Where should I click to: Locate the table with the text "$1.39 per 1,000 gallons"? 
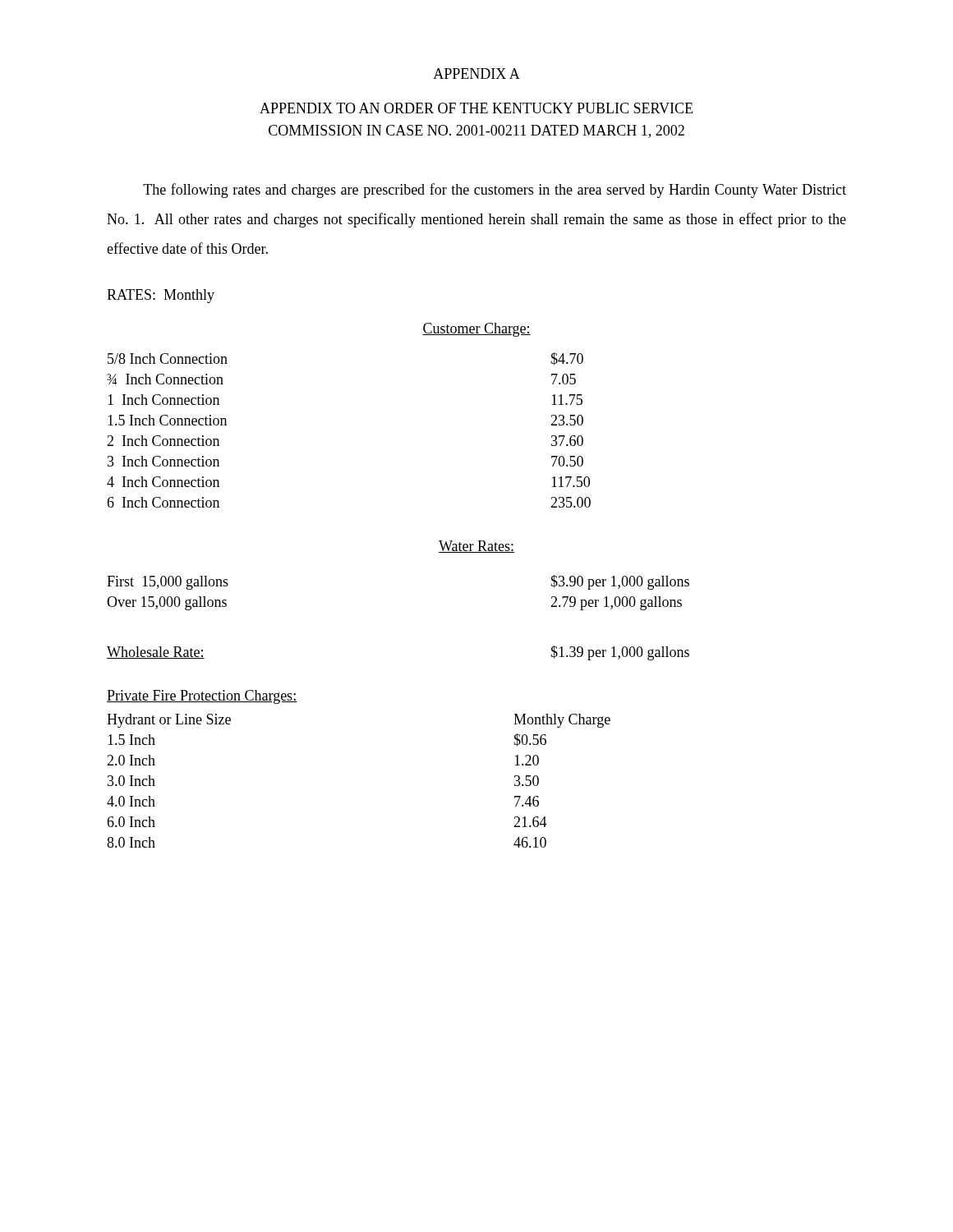pyautogui.click(x=476, y=653)
